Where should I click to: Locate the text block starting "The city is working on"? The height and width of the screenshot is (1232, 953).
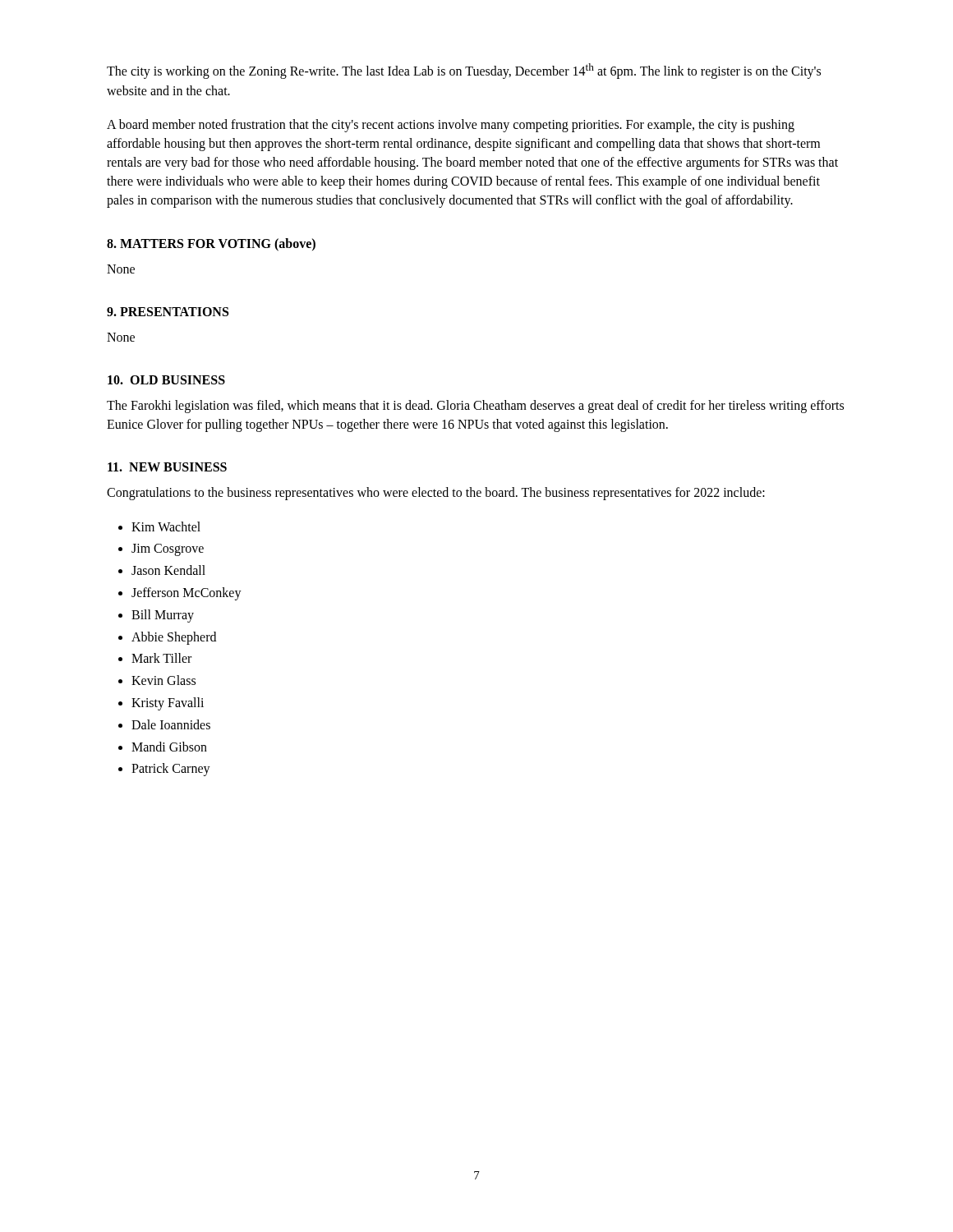[x=464, y=79]
